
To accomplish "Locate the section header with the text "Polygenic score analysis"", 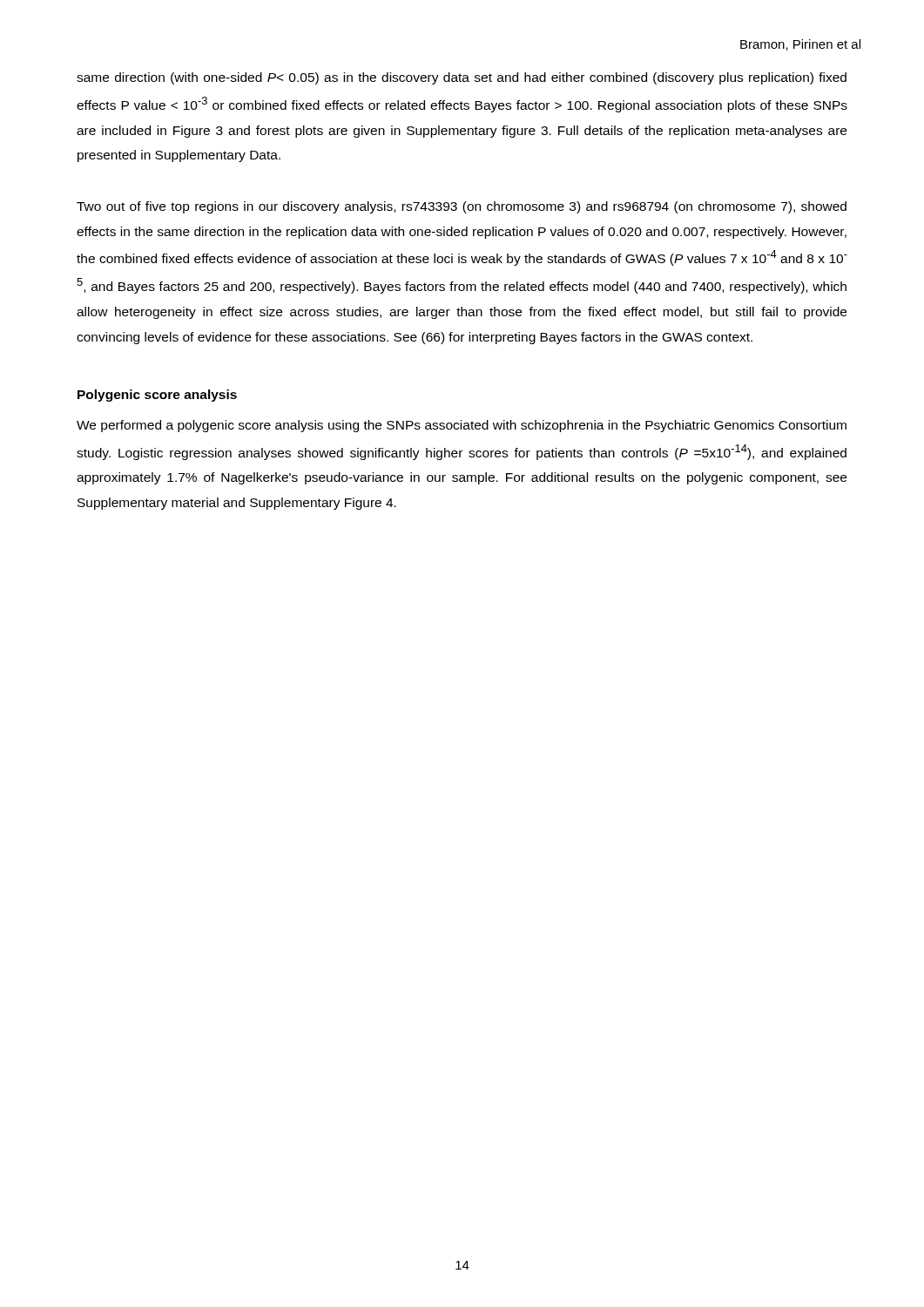I will (157, 394).
